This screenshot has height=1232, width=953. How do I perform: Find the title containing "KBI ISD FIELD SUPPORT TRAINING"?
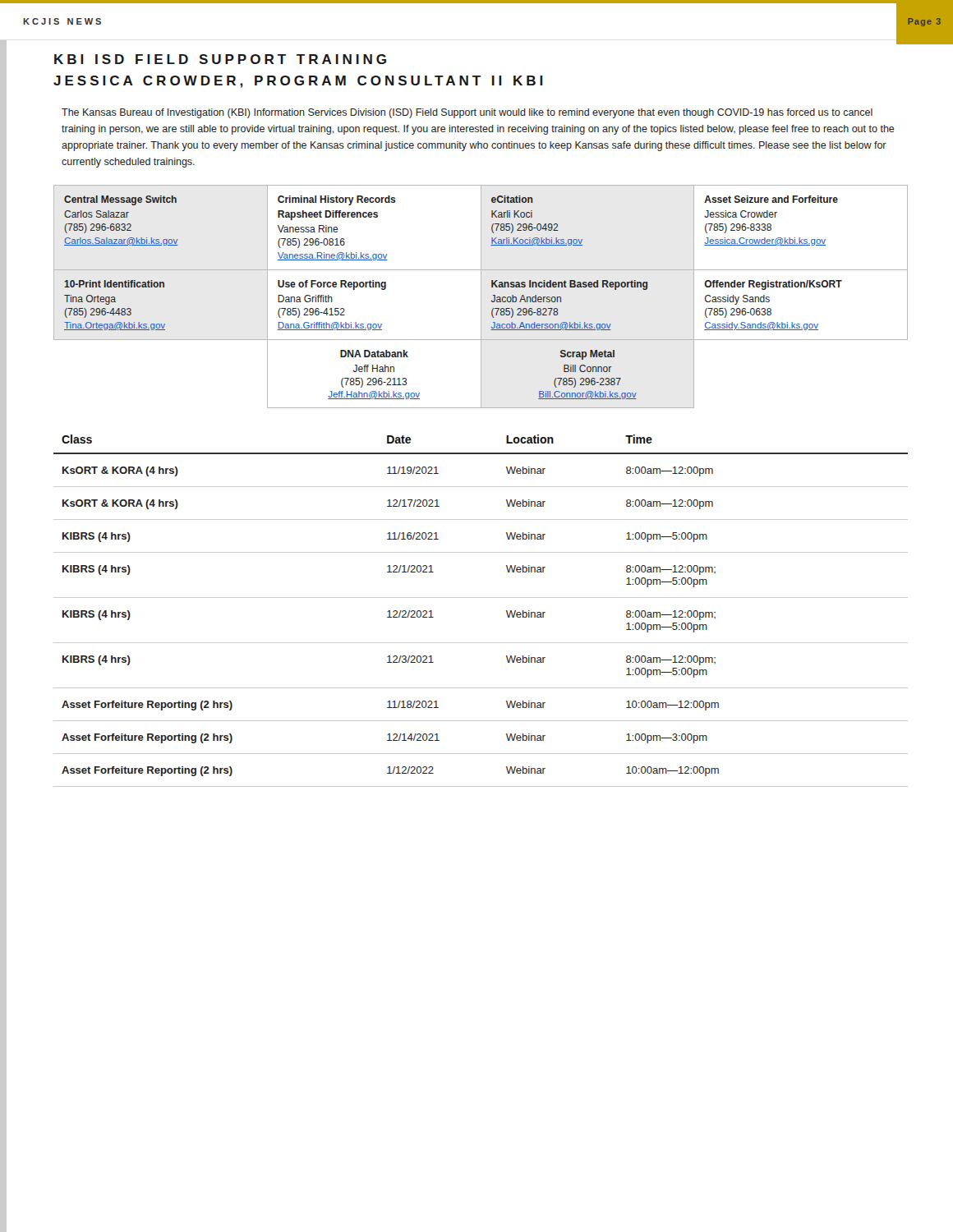click(481, 70)
